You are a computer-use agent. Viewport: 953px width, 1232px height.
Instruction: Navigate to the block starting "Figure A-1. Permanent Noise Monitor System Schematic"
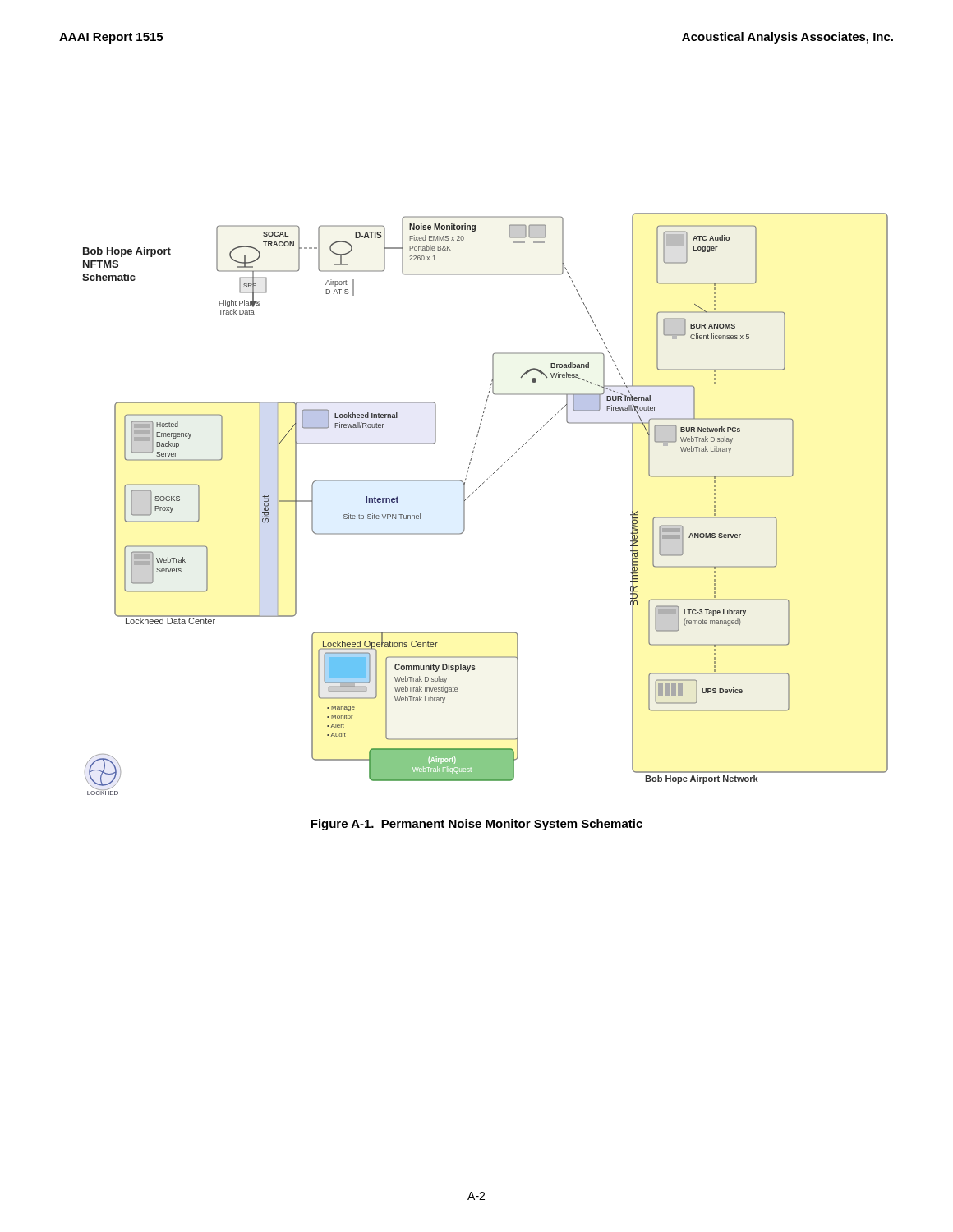pyautogui.click(x=476, y=823)
